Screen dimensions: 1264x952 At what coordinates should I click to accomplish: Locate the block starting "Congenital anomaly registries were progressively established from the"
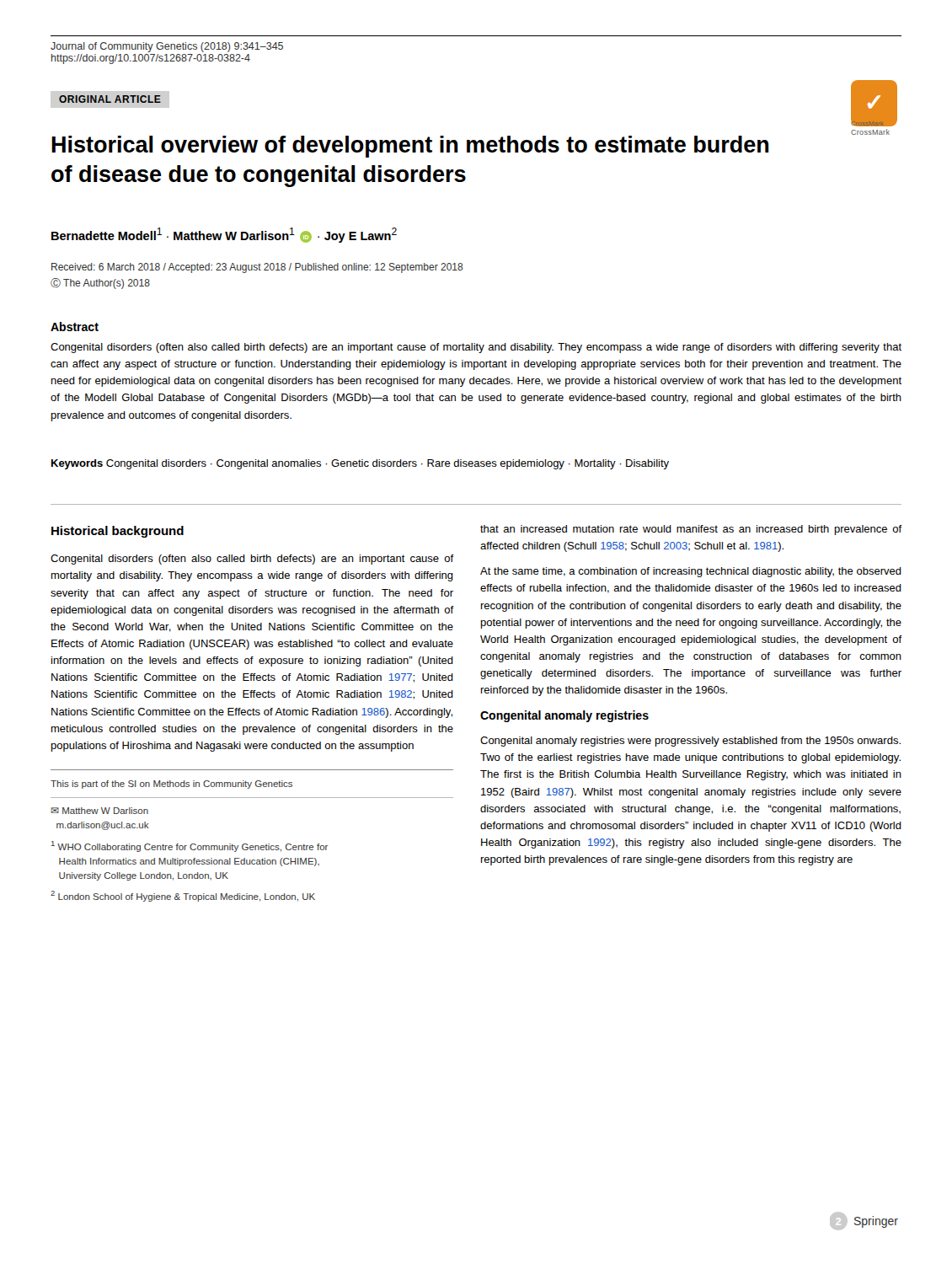click(691, 800)
